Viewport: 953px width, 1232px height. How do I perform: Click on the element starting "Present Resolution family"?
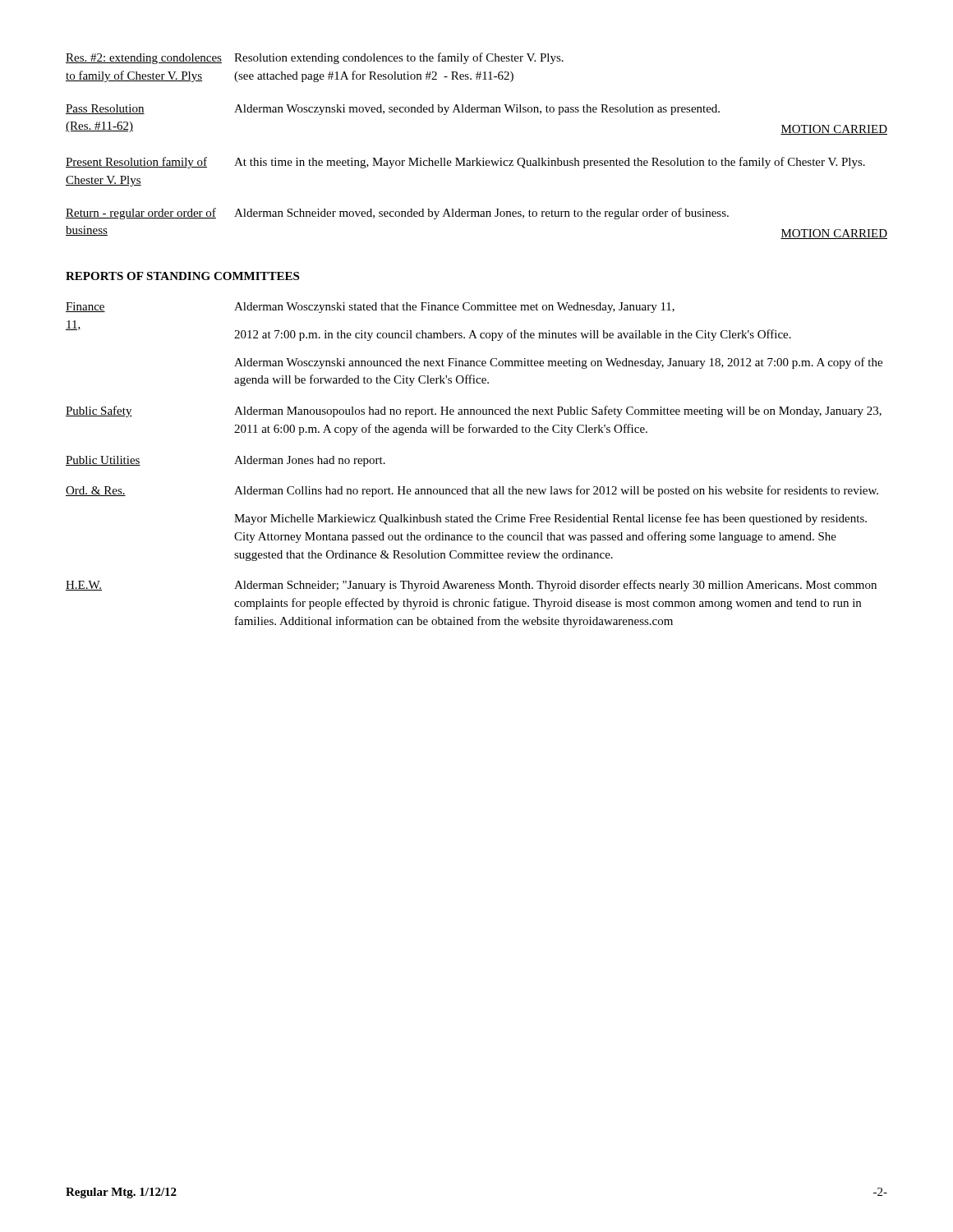pyautogui.click(x=476, y=171)
